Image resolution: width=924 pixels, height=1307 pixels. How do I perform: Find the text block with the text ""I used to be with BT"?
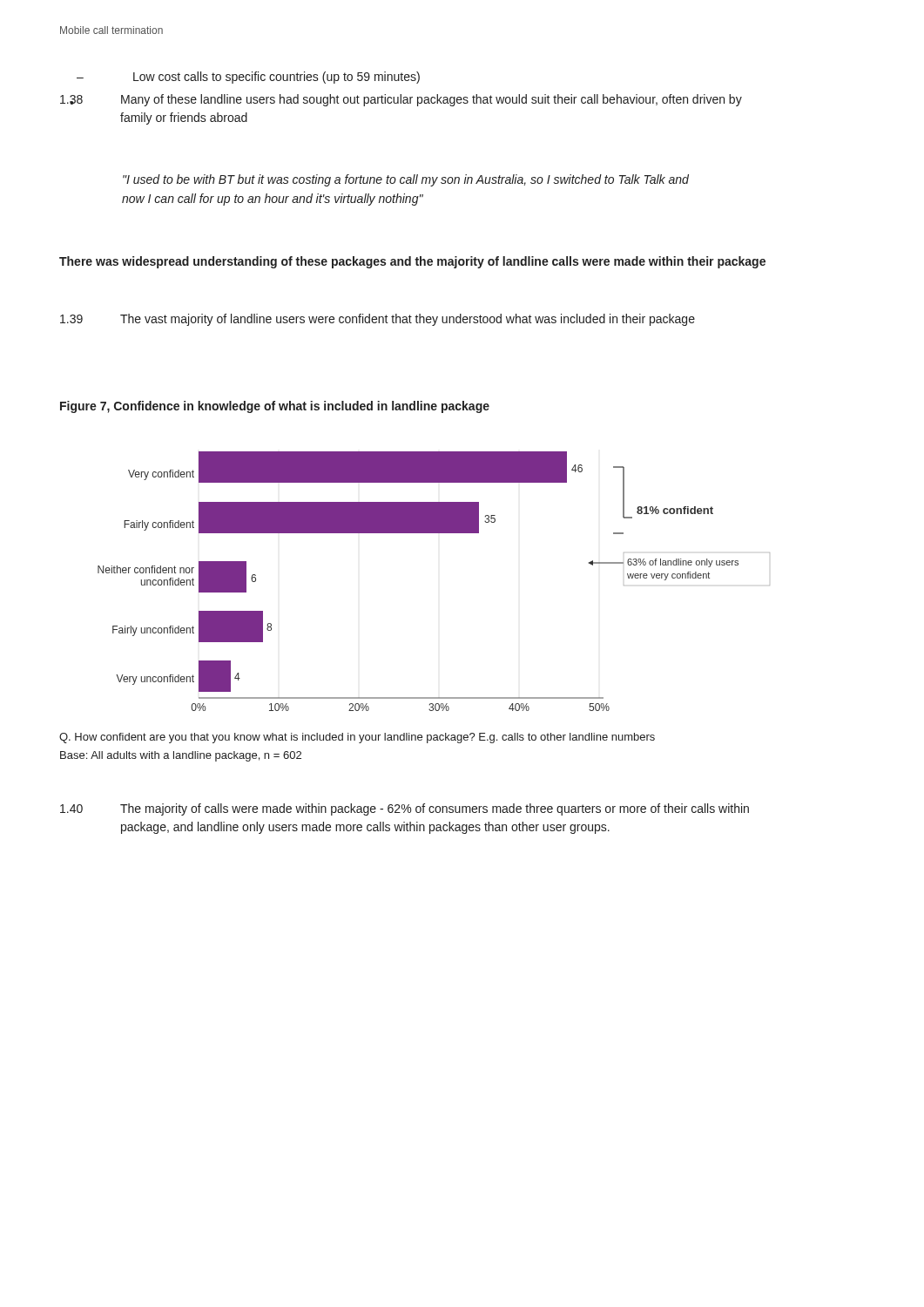click(405, 189)
